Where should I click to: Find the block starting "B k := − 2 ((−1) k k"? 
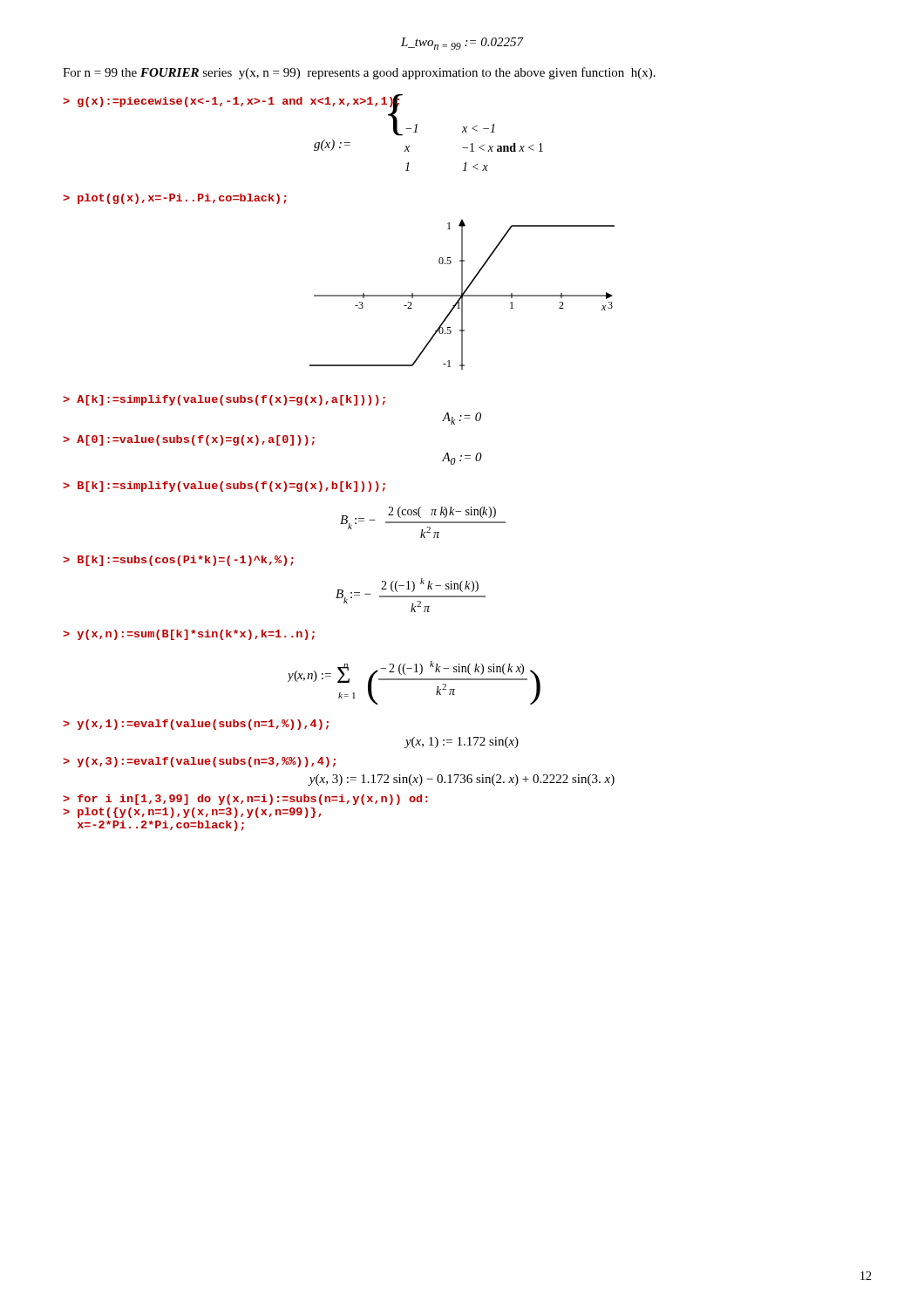462,594
